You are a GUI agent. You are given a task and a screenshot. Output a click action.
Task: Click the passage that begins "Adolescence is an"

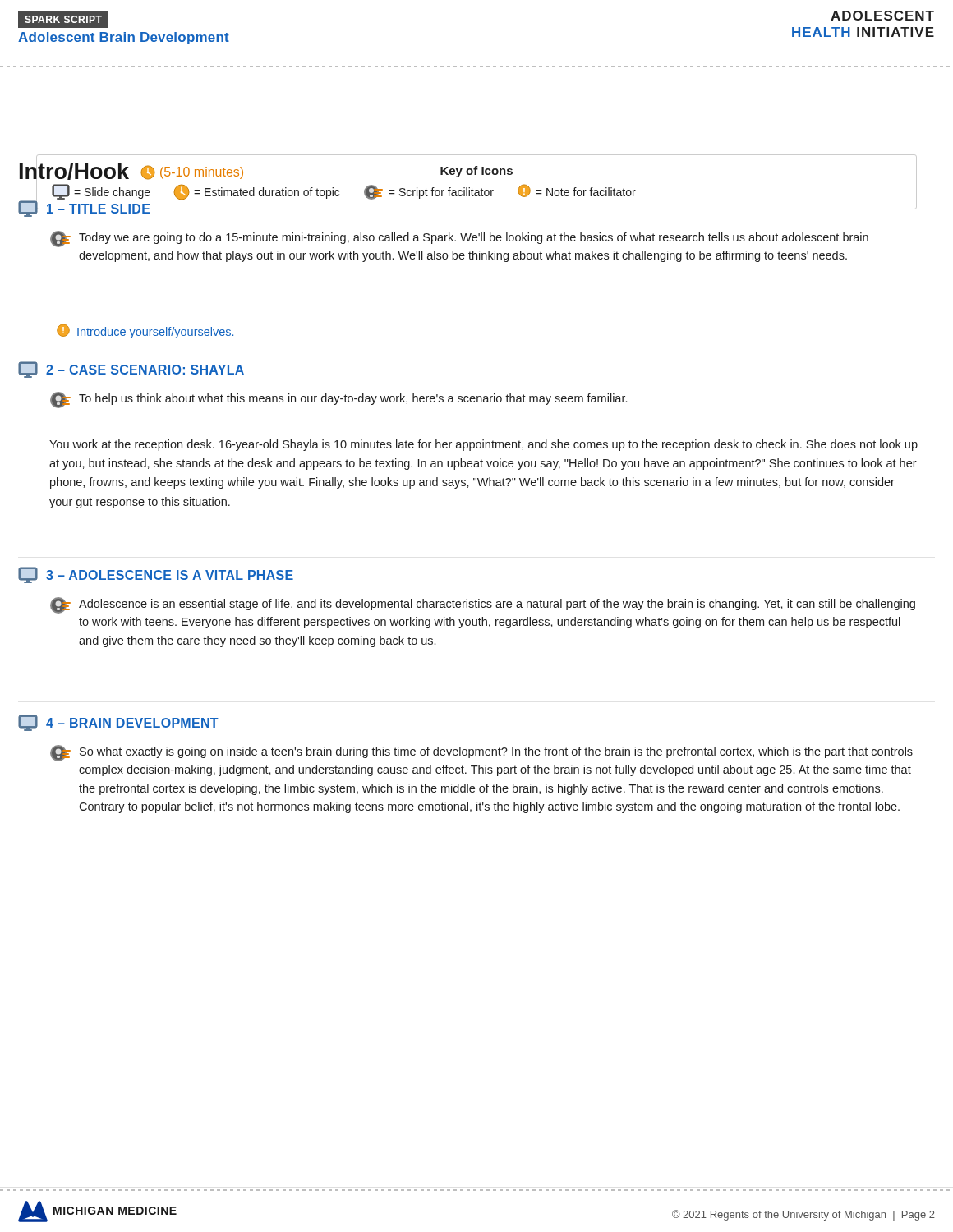pyautogui.click(x=485, y=622)
